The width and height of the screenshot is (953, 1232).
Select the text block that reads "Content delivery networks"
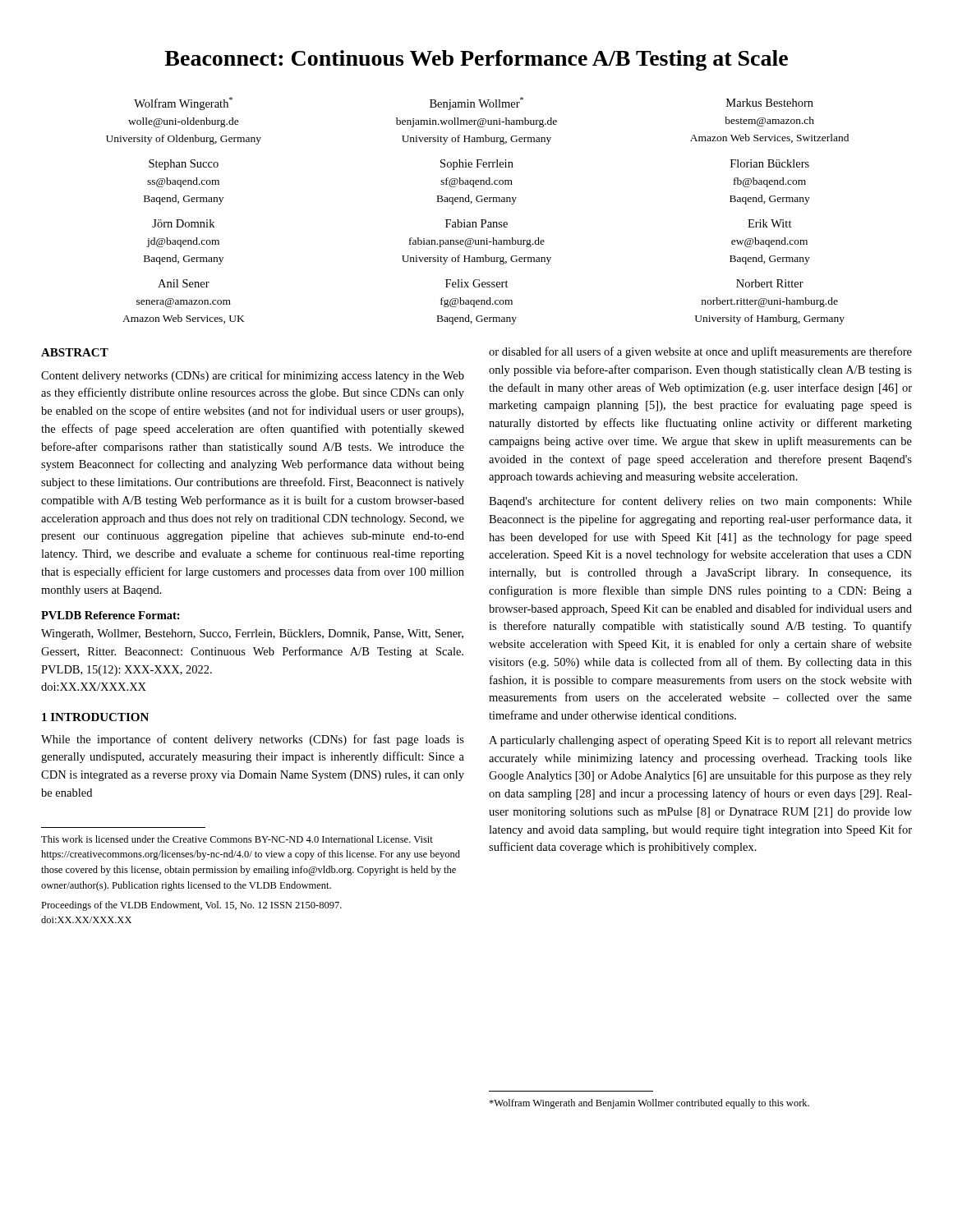pos(253,483)
